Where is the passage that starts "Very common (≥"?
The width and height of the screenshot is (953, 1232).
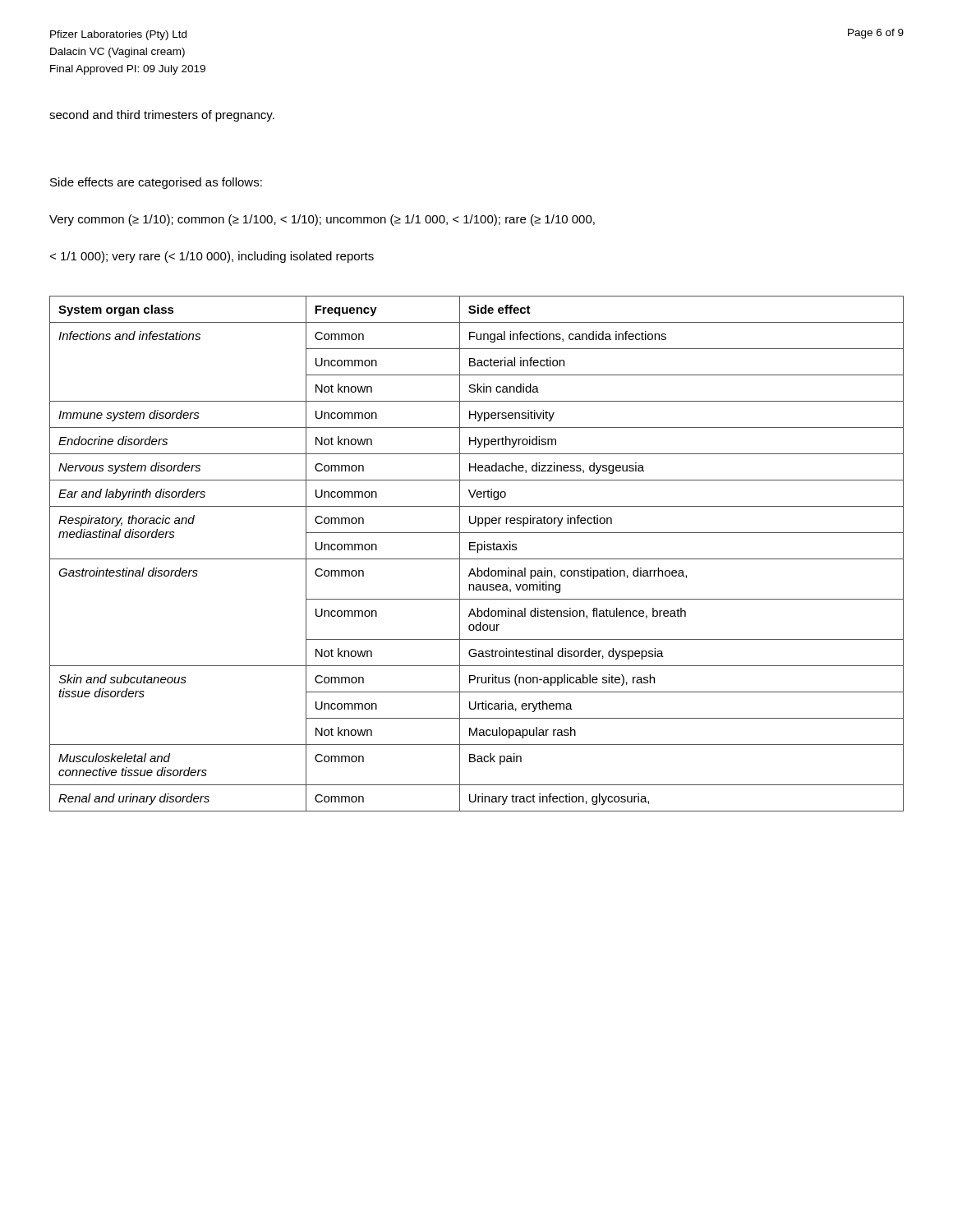322,219
